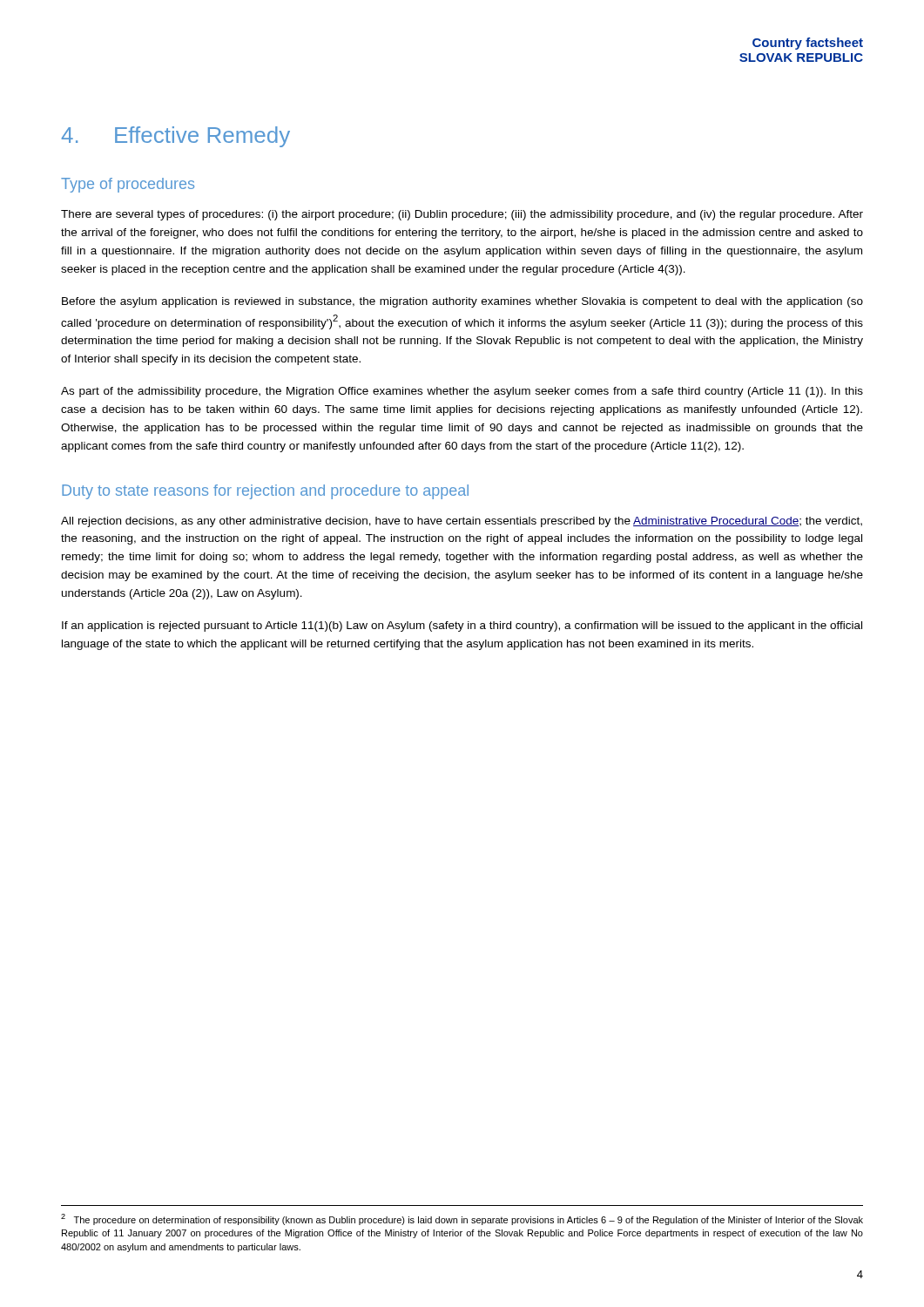This screenshot has width=924, height=1307.
Task: Click on the text starting "Duty to state reasons"
Action: coord(265,490)
